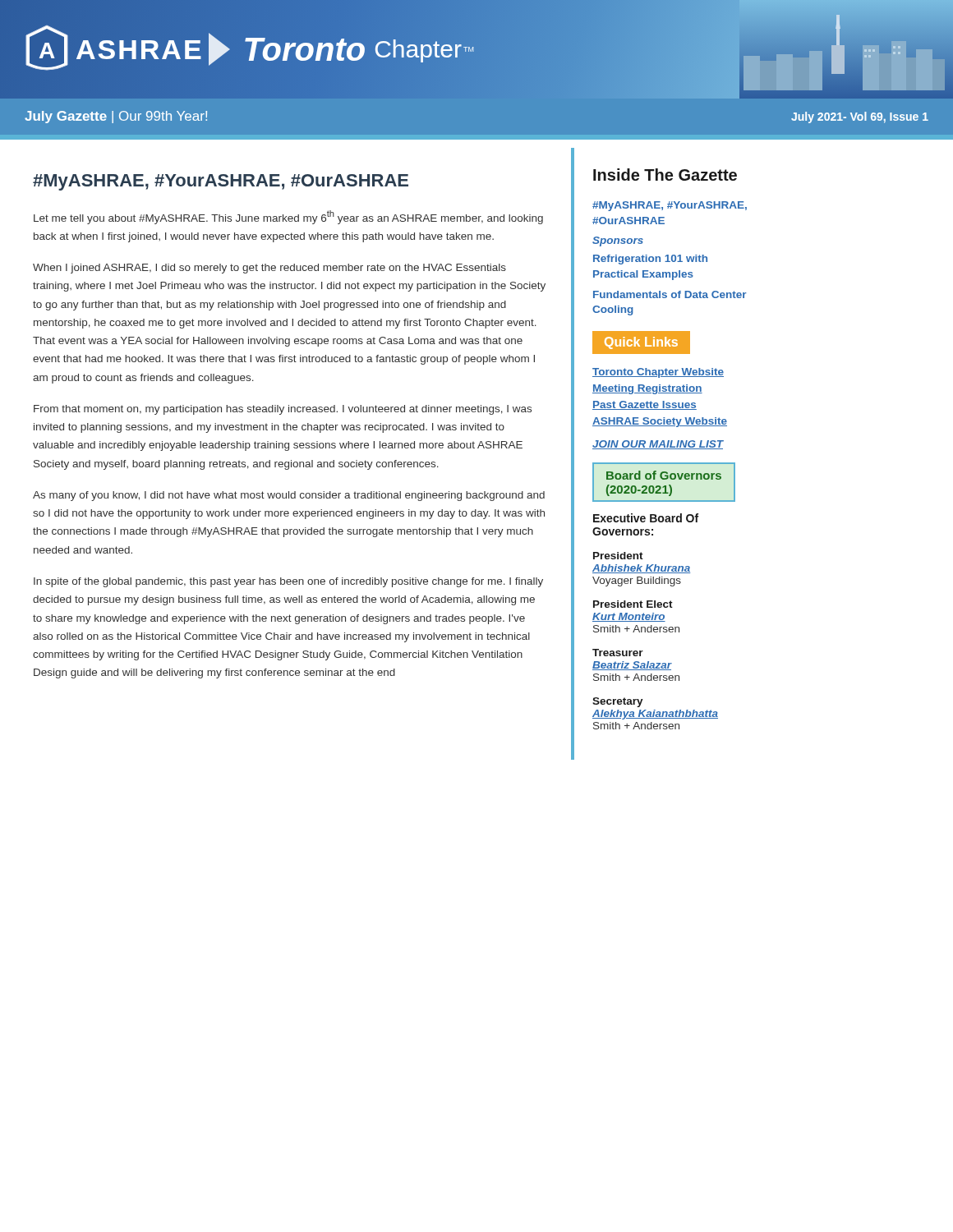953x1232 pixels.
Task: Click on the text starting "When I joined"
Action: (x=289, y=322)
